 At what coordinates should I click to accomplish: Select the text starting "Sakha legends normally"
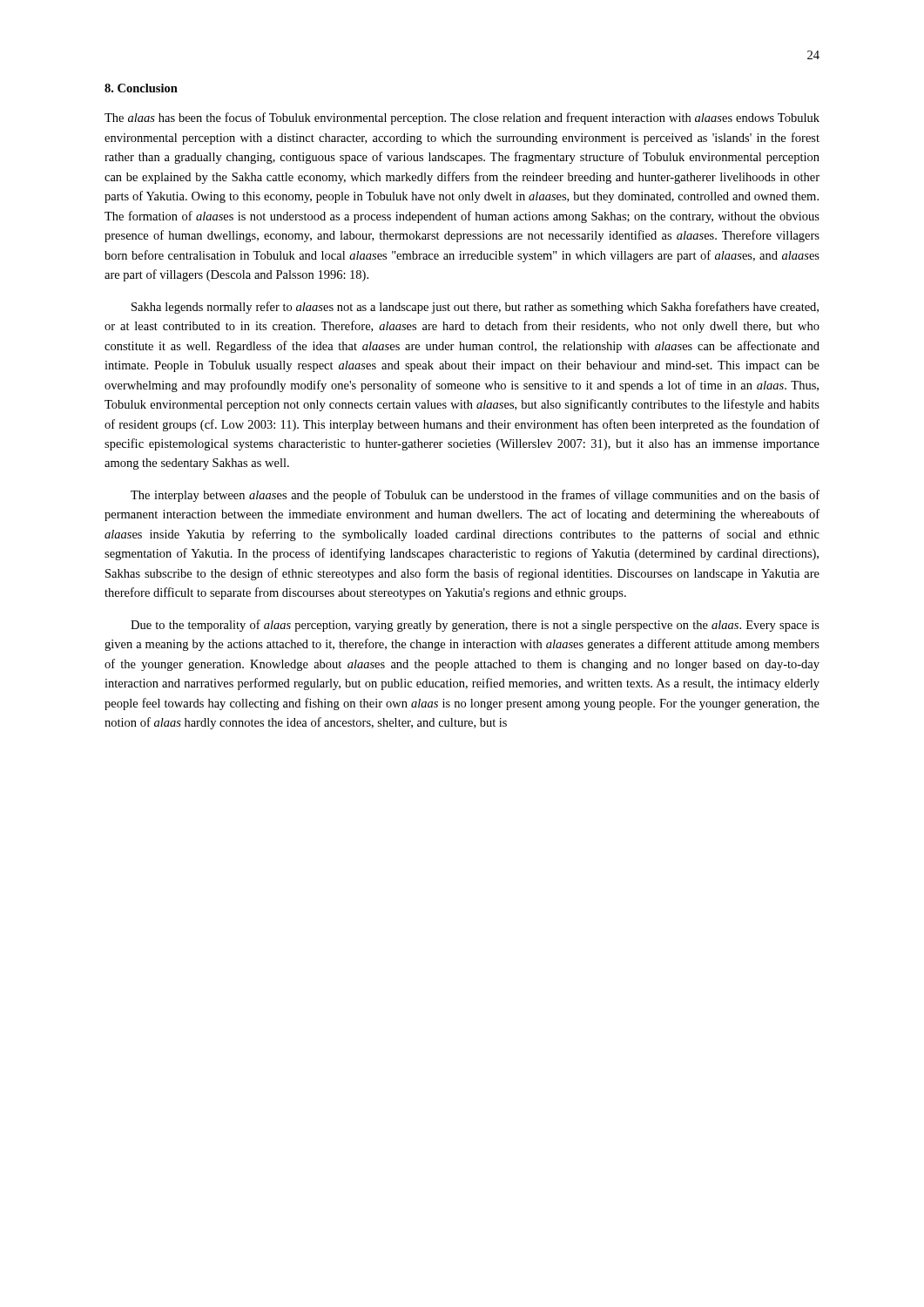pyautogui.click(x=462, y=385)
